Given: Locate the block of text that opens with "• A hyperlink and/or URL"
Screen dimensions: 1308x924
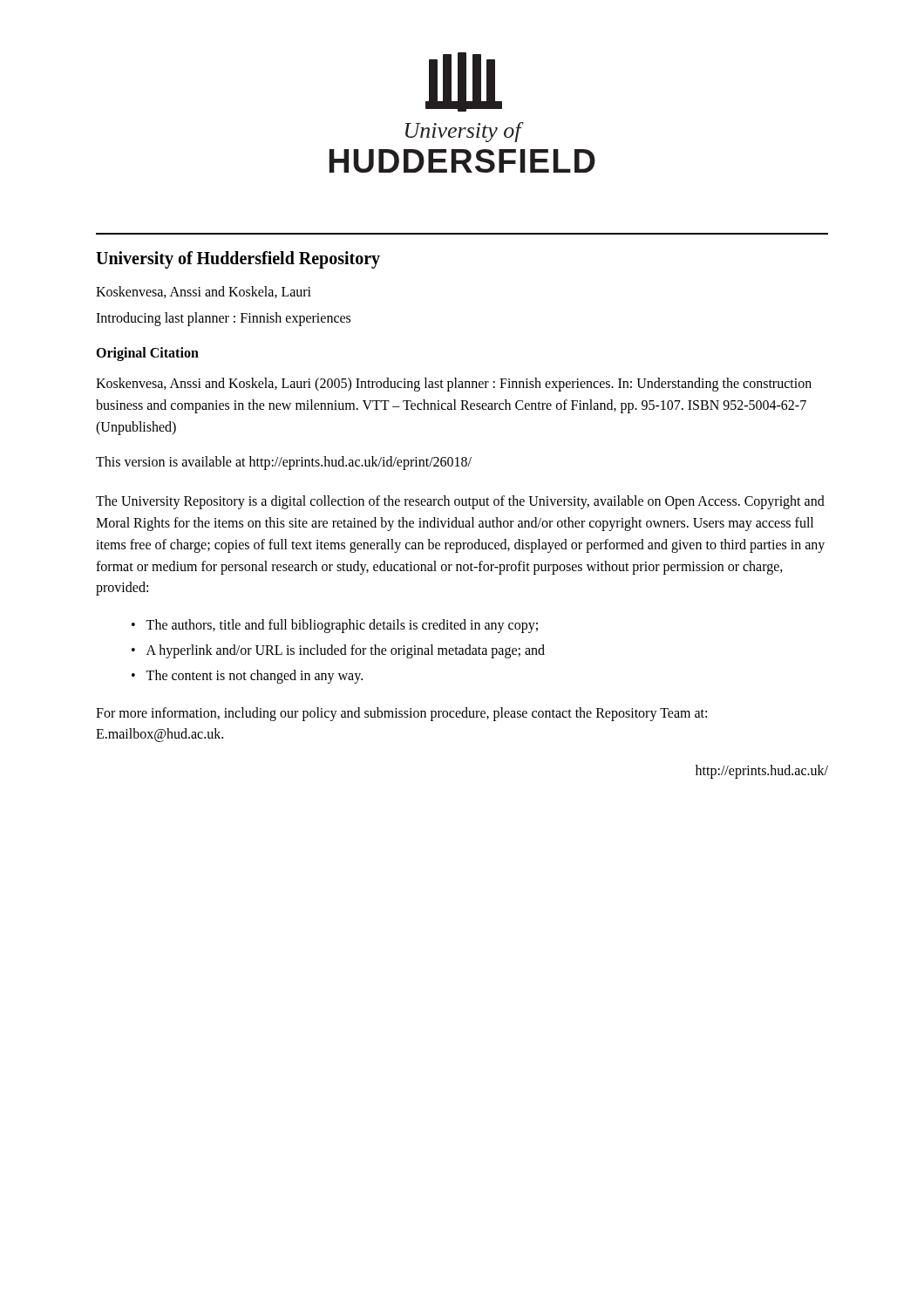Looking at the screenshot, I should pos(338,651).
